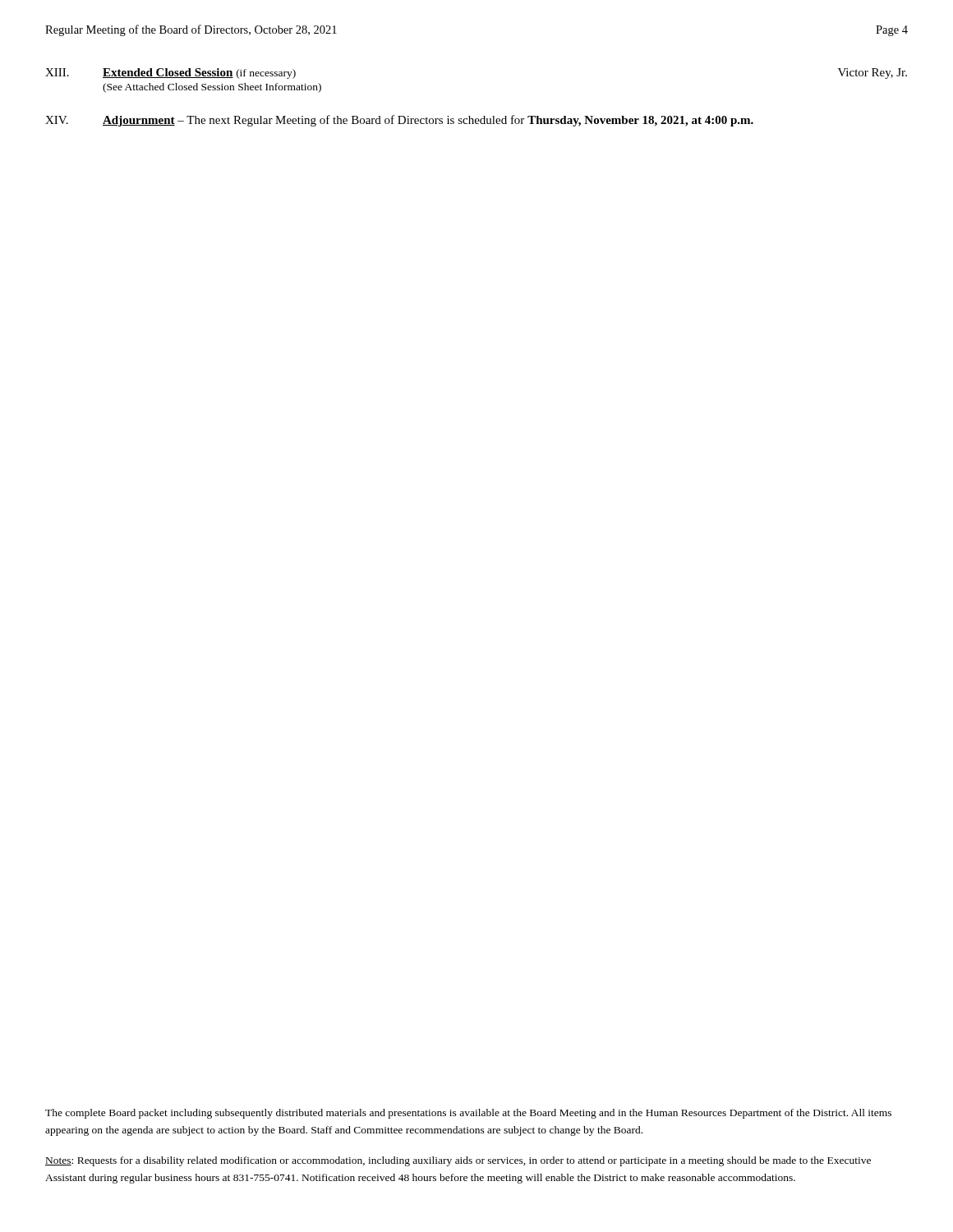
Task: Find the text block starting "Notes: Requests for a disability related modification or"
Action: tap(458, 1169)
